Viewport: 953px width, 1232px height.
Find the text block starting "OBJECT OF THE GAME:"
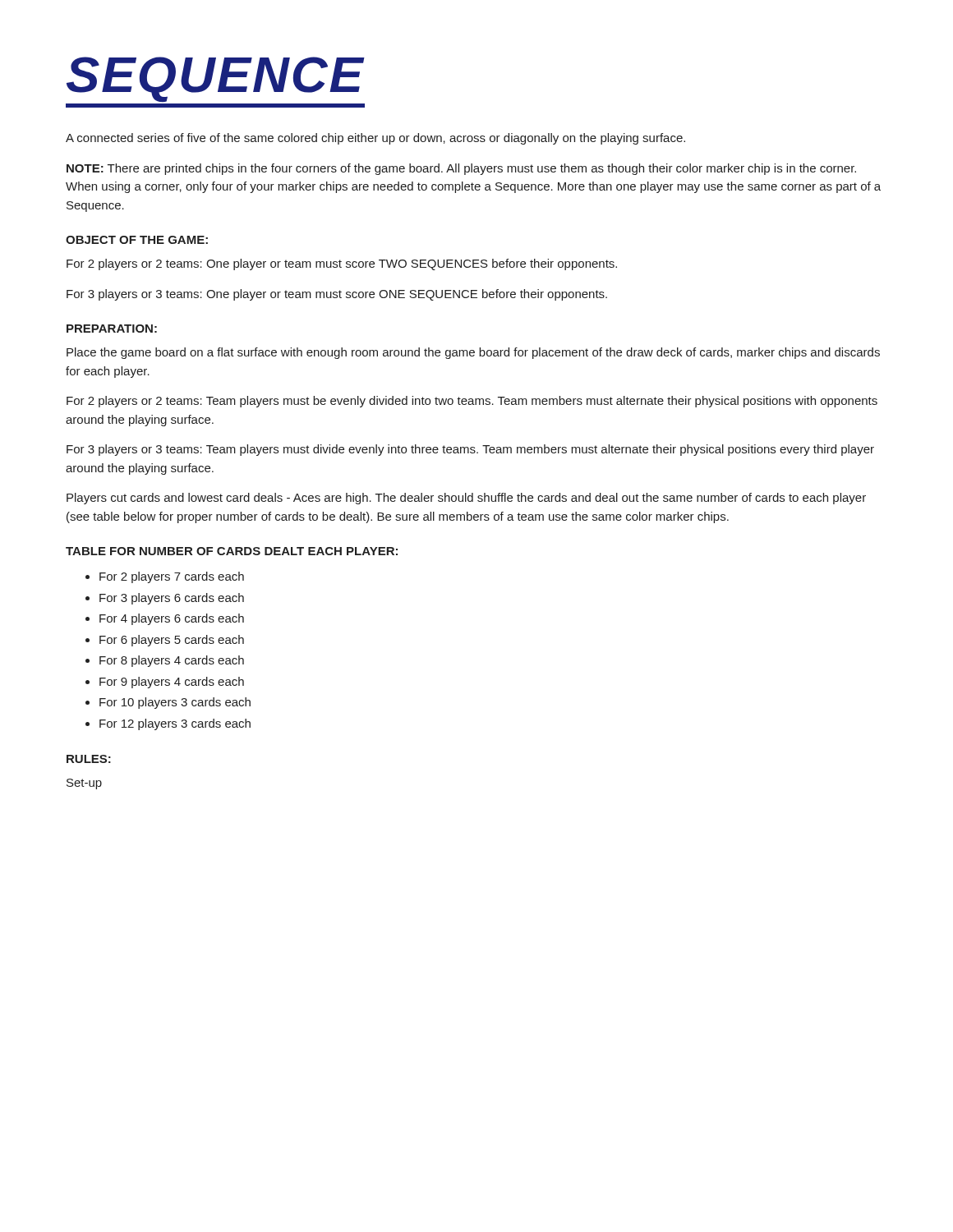pyautogui.click(x=137, y=239)
